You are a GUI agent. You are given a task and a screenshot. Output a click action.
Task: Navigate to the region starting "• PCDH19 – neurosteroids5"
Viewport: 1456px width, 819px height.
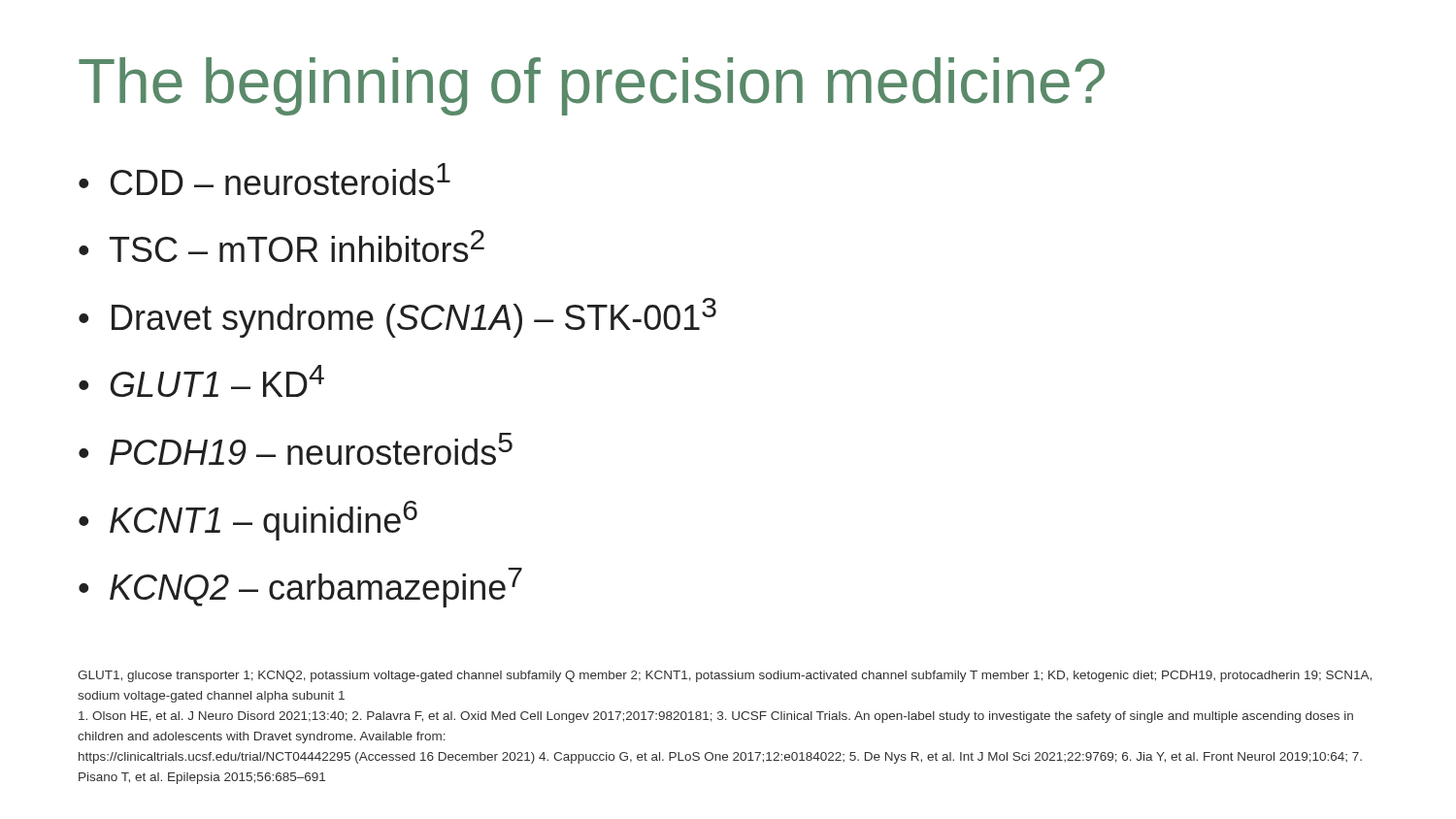(x=296, y=449)
